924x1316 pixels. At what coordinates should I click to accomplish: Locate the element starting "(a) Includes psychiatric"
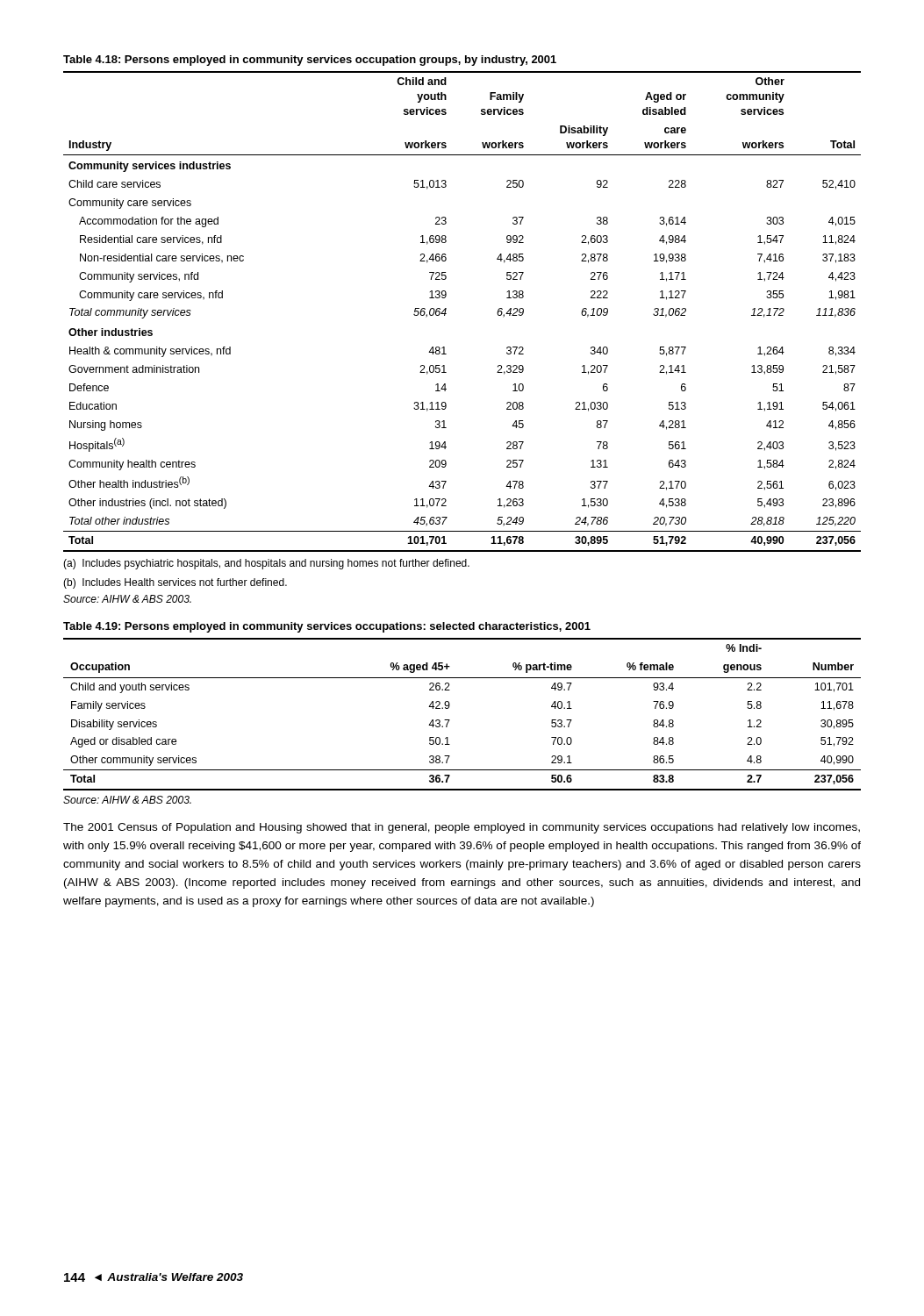tap(267, 563)
